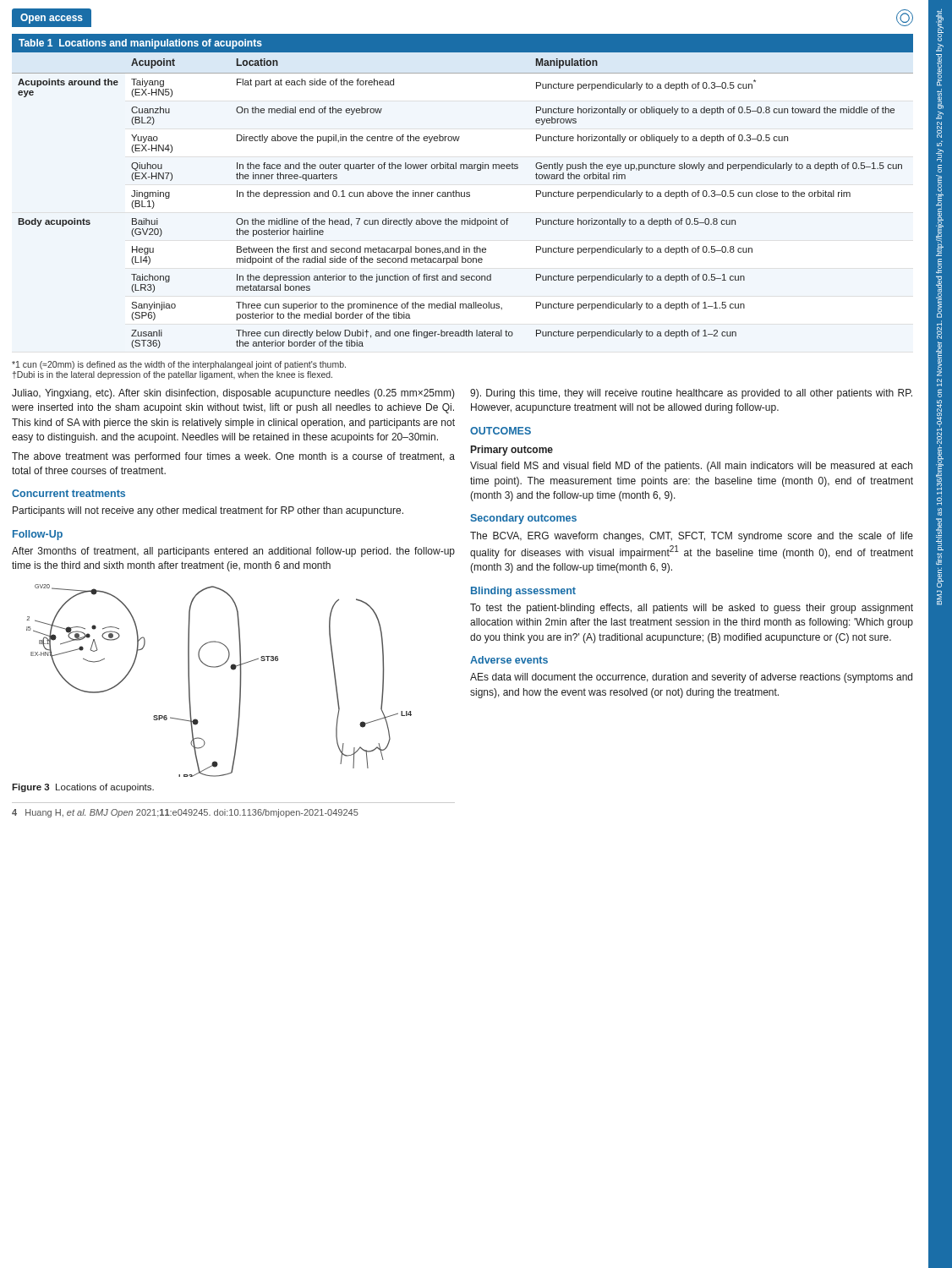Locate the block of text that opens with "Participants will not receive any other medical treatment"
This screenshot has height=1268, width=952.
pos(208,511)
